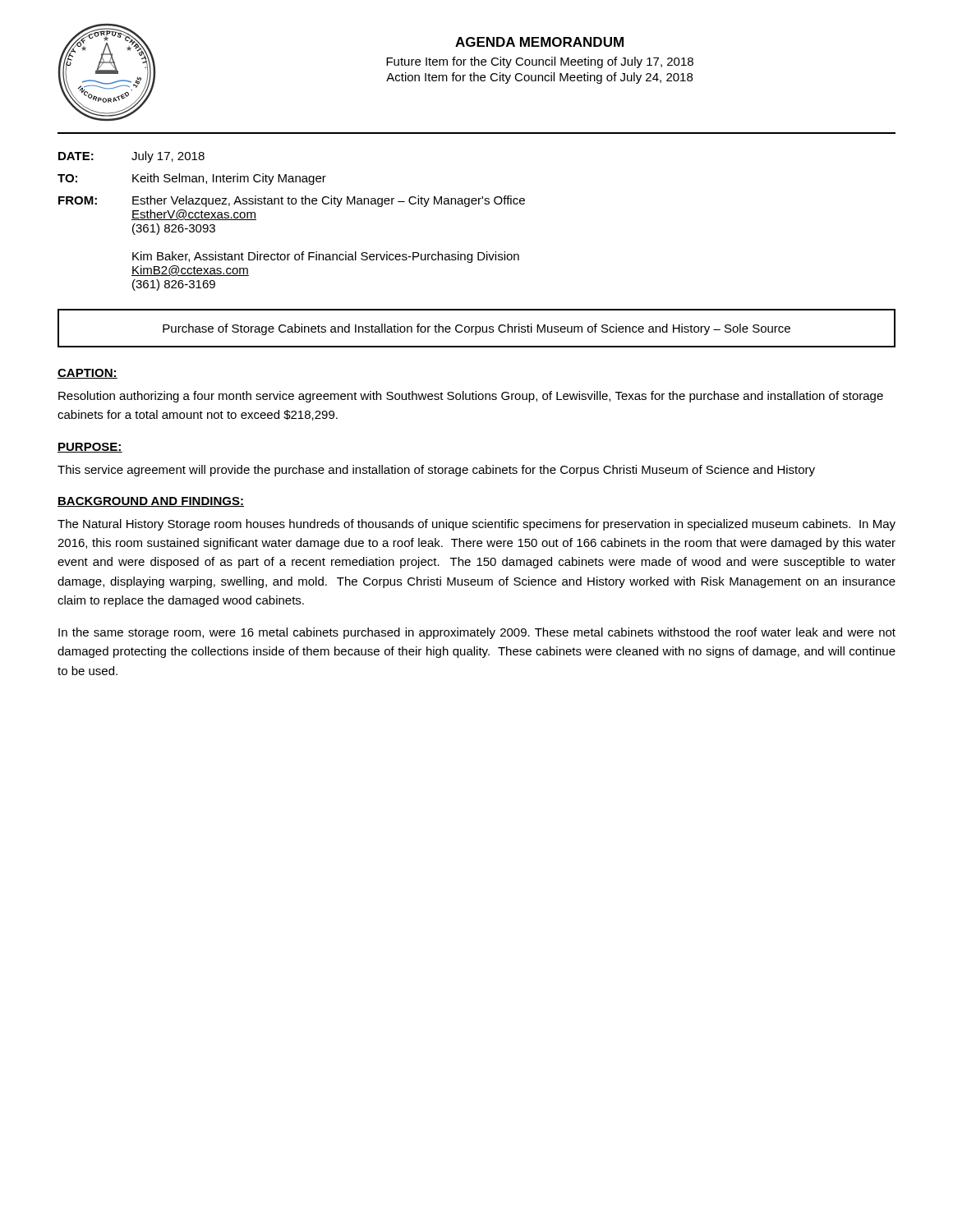Image resolution: width=953 pixels, height=1232 pixels.
Task: Click the passage that begins "Resolution authorizing a four"
Action: click(470, 405)
